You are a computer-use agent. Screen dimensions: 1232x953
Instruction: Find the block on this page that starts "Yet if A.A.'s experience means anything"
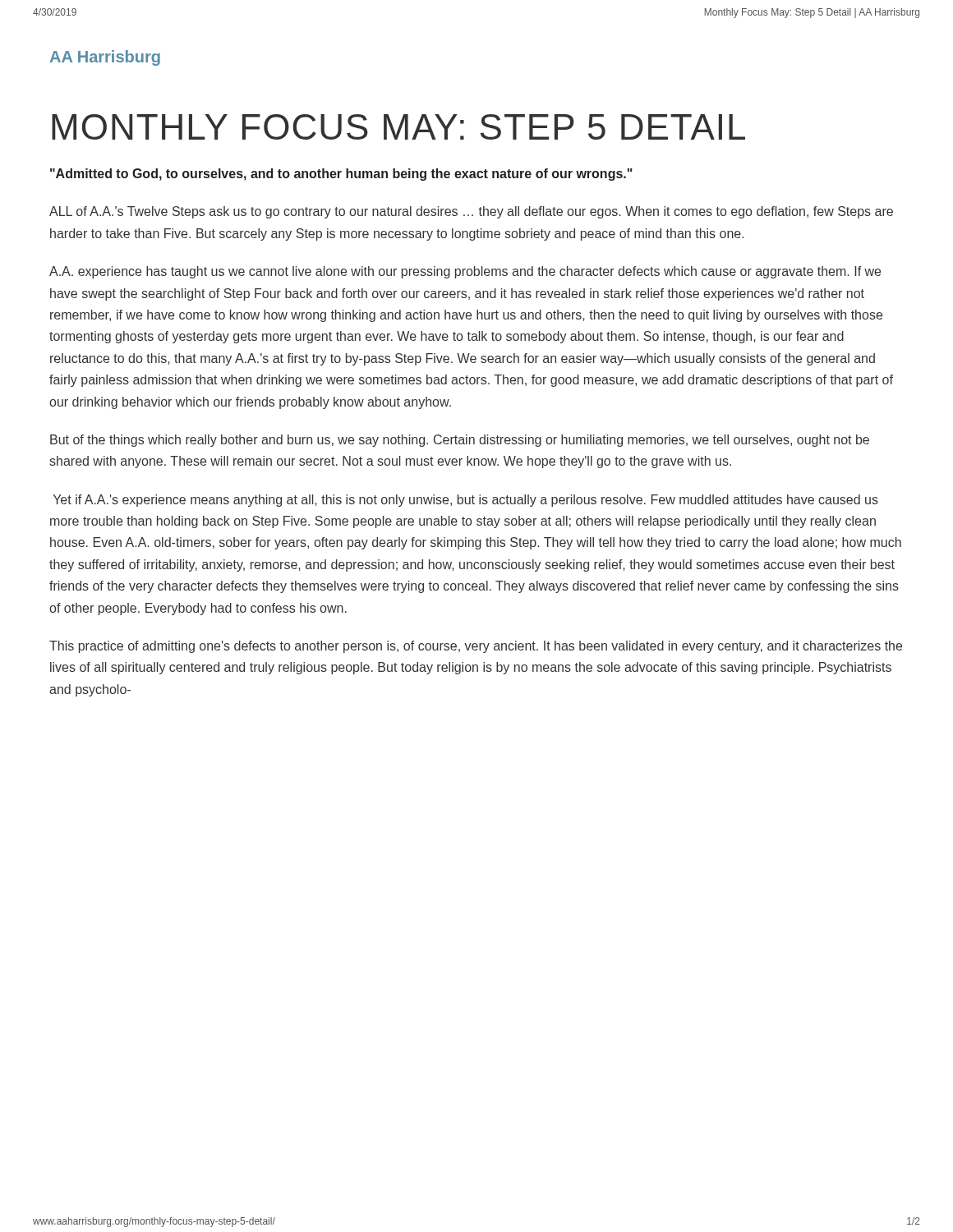475,554
